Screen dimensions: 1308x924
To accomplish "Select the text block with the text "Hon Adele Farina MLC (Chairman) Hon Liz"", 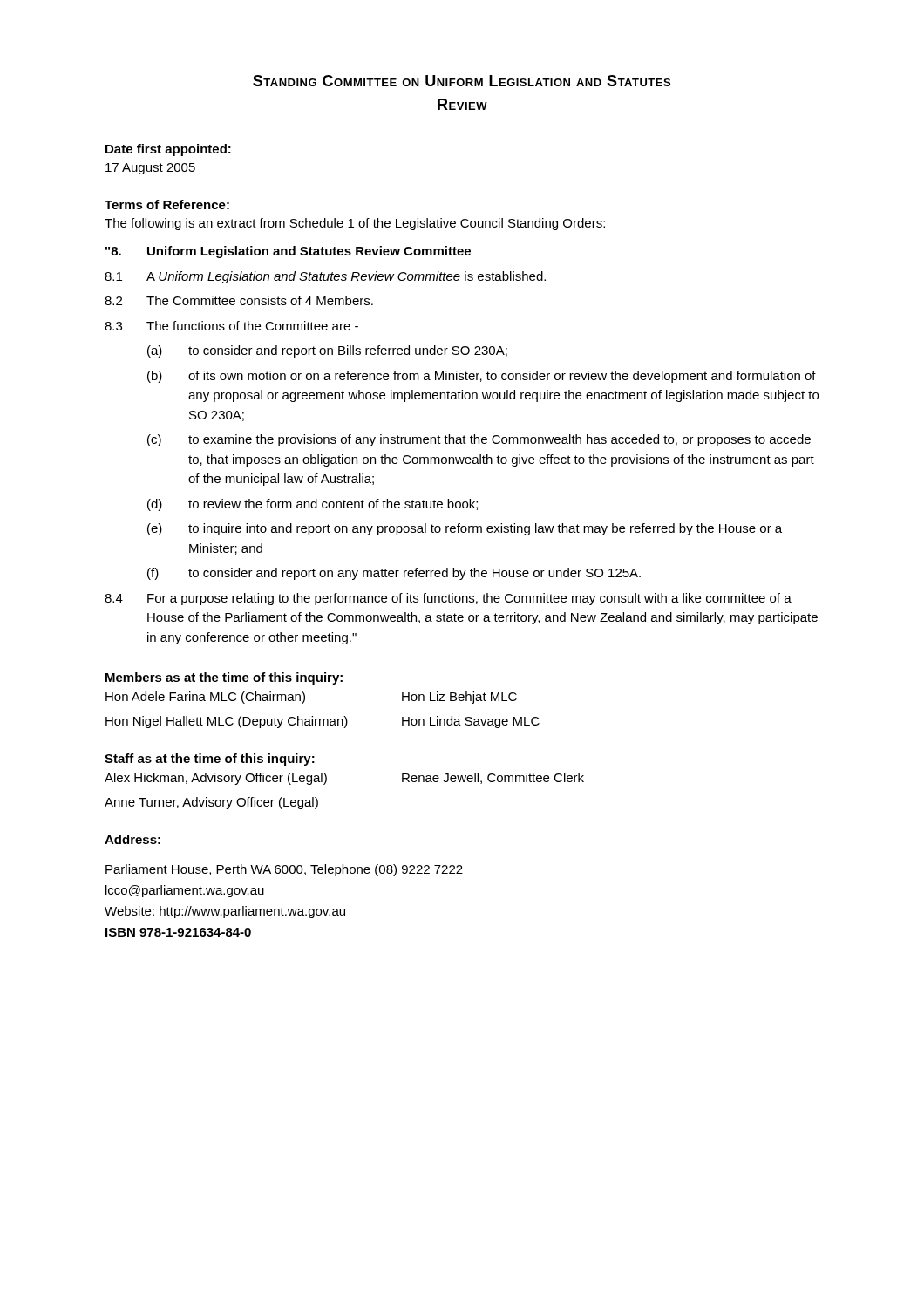I will pyautogui.click(x=462, y=709).
